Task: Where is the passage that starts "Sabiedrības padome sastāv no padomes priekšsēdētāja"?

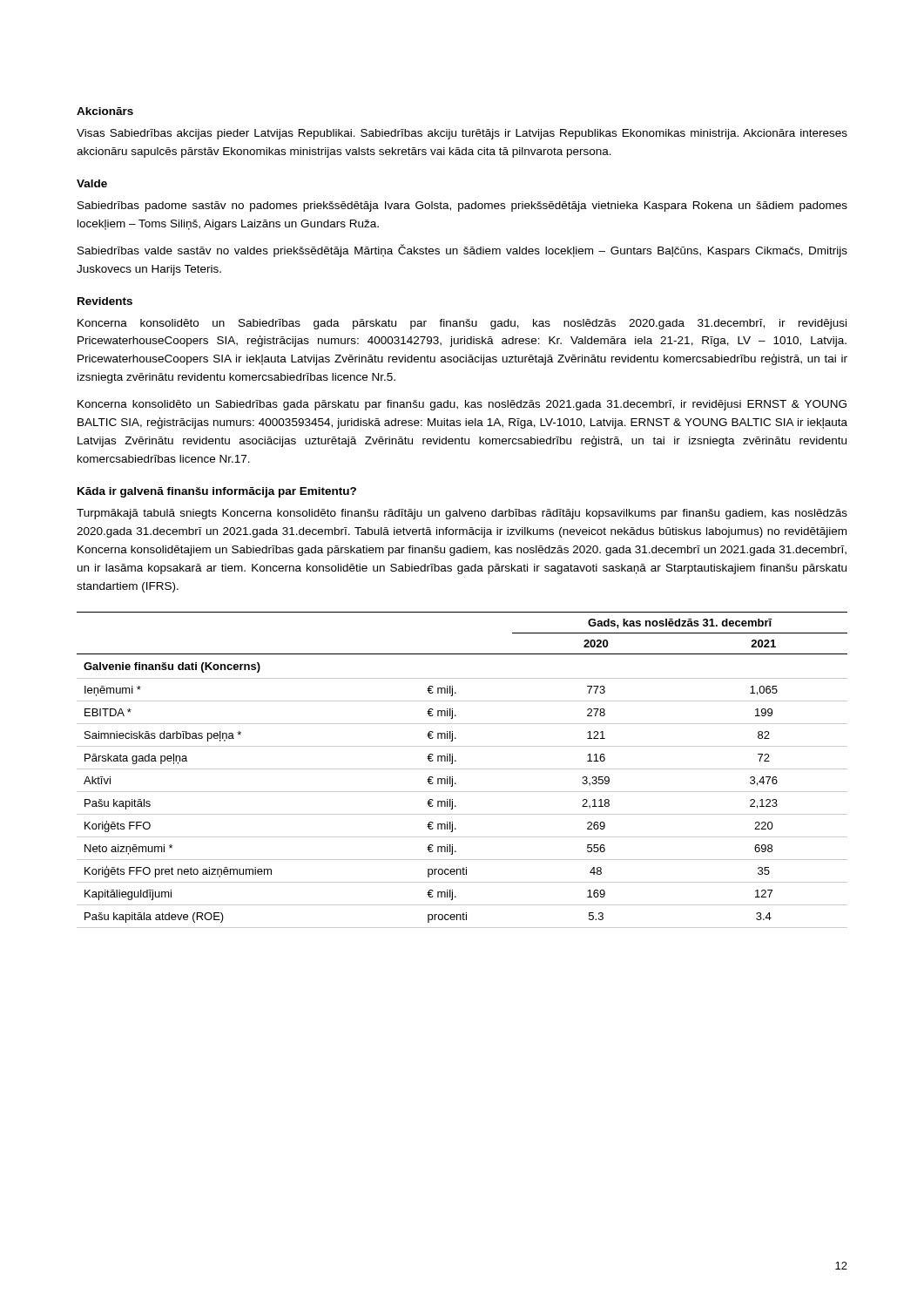Action: coord(462,214)
